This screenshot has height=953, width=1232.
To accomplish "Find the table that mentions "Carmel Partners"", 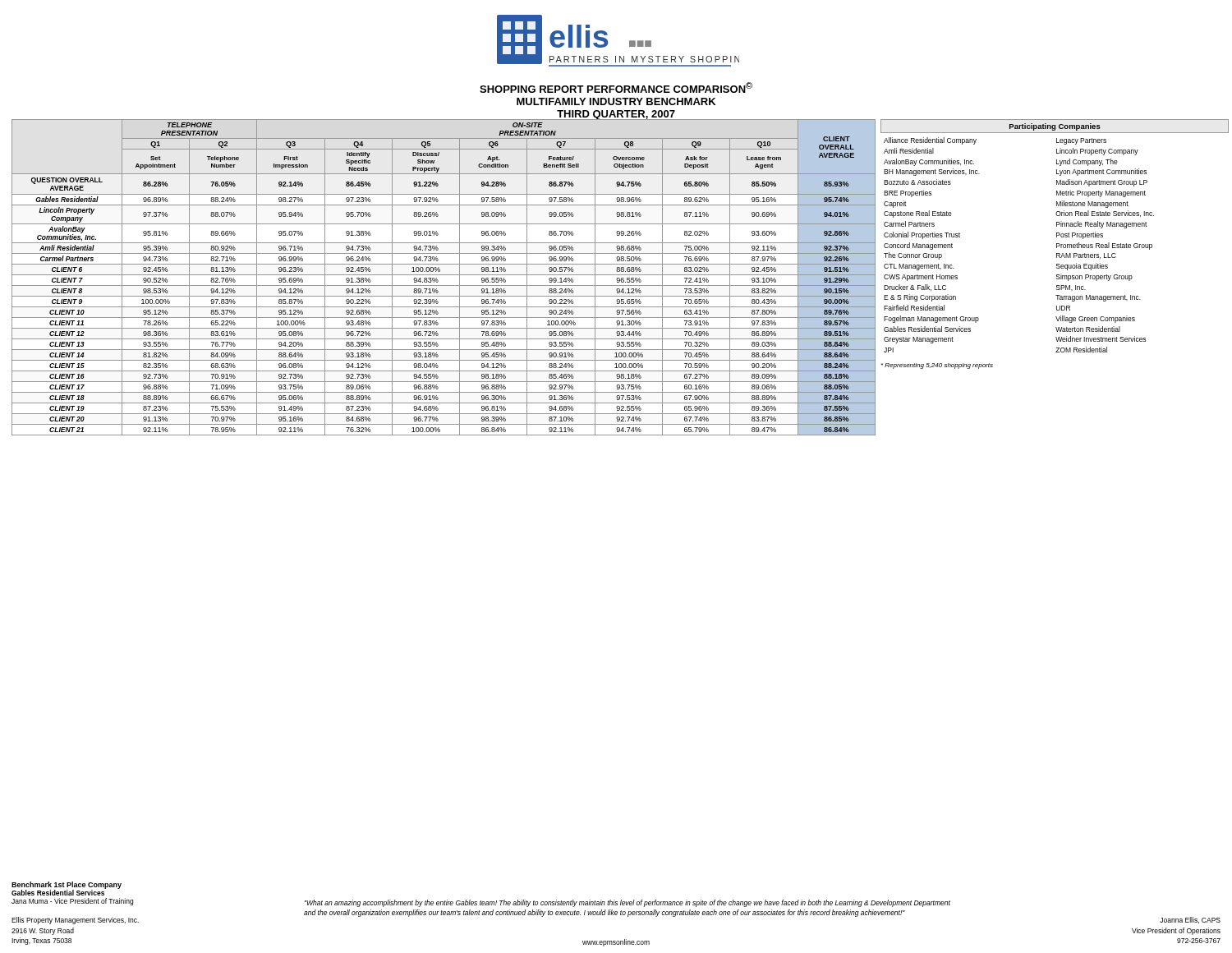I will click(444, 277).
